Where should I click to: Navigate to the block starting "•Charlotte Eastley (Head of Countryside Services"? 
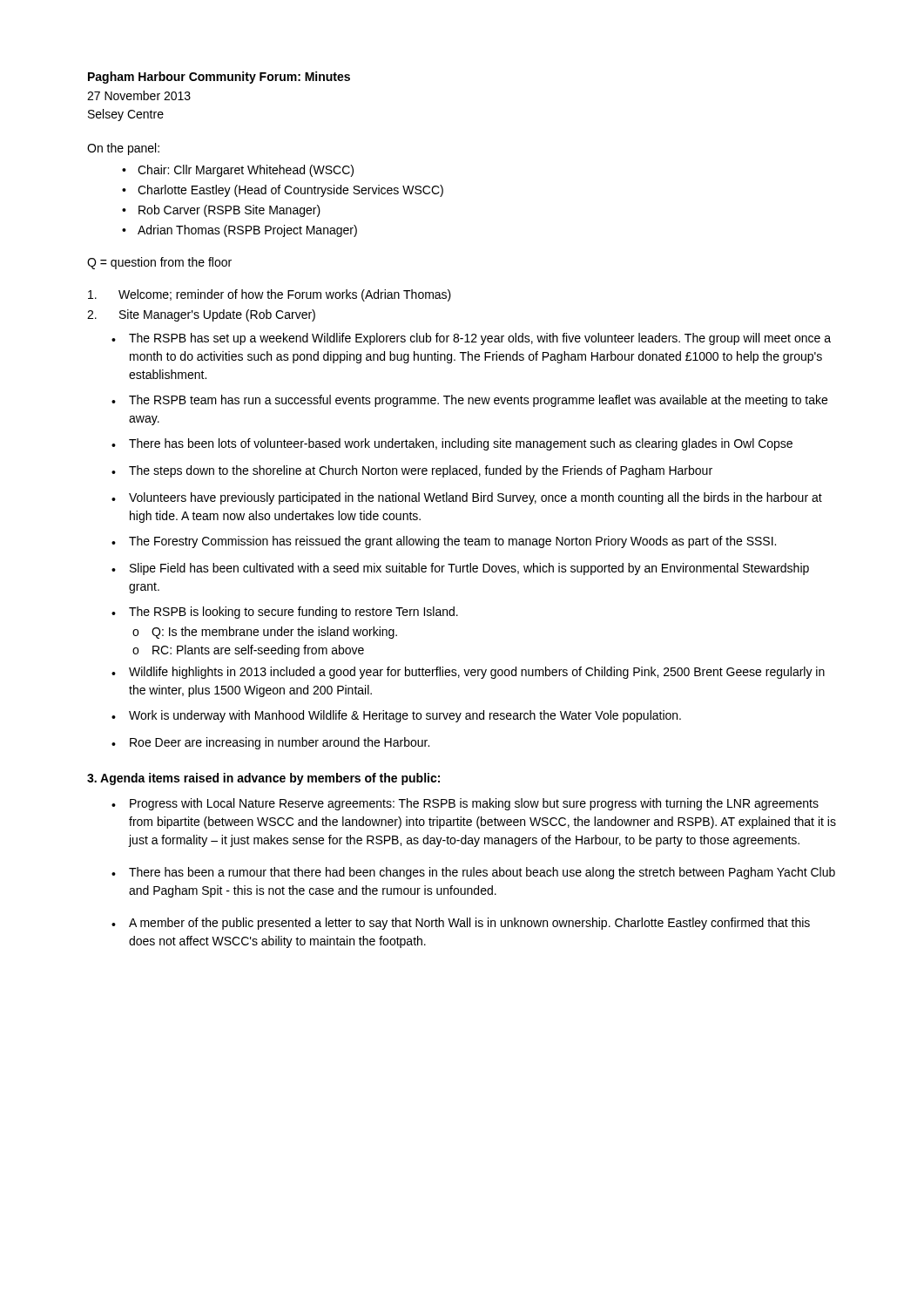point(283,190)
